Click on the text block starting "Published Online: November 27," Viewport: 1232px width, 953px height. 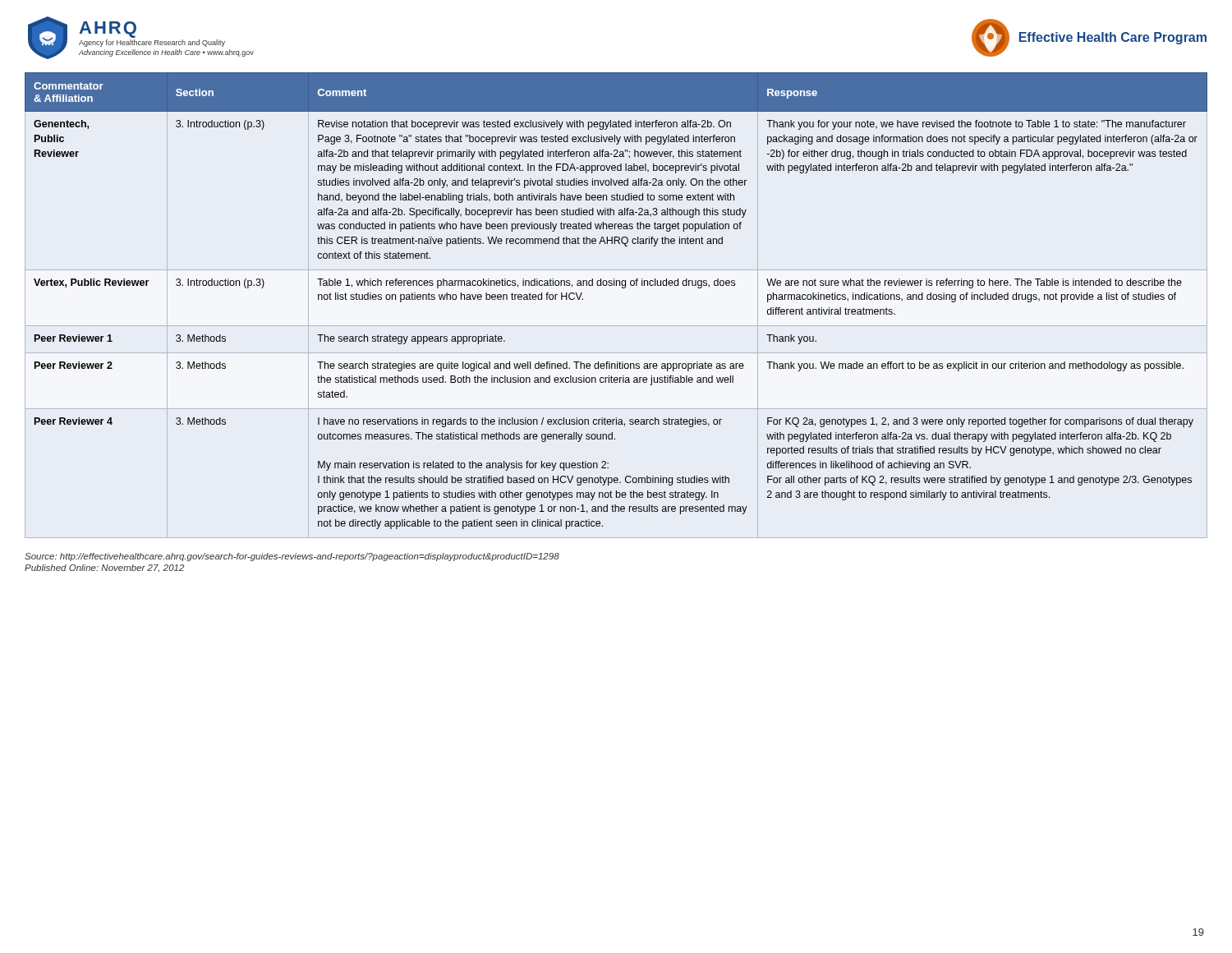tap(104, 567)
